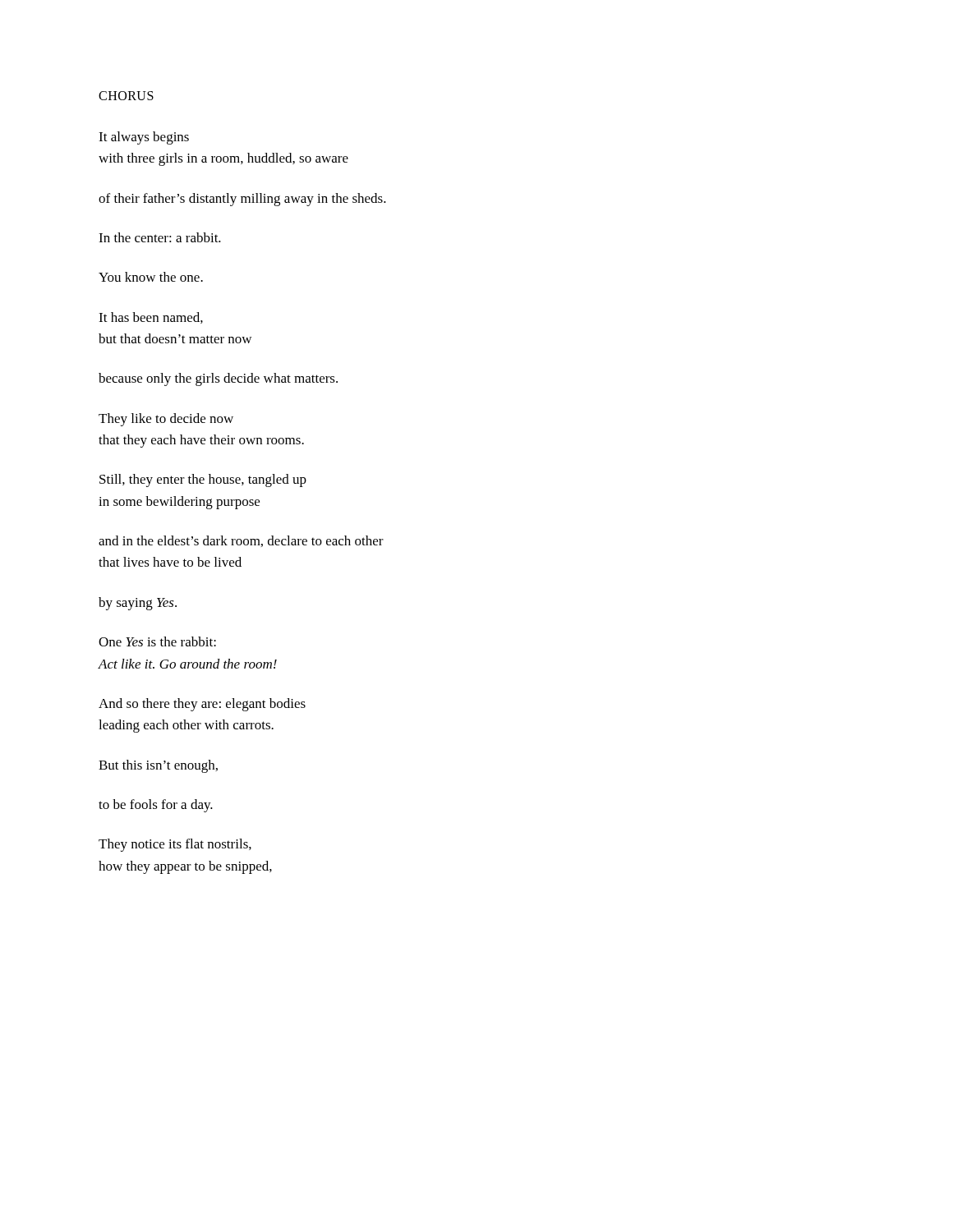Click on the text containing "by saying Yes."
Image resolution: width=953 pixels, height=1232 pixels.
click(x=138, y=604)
